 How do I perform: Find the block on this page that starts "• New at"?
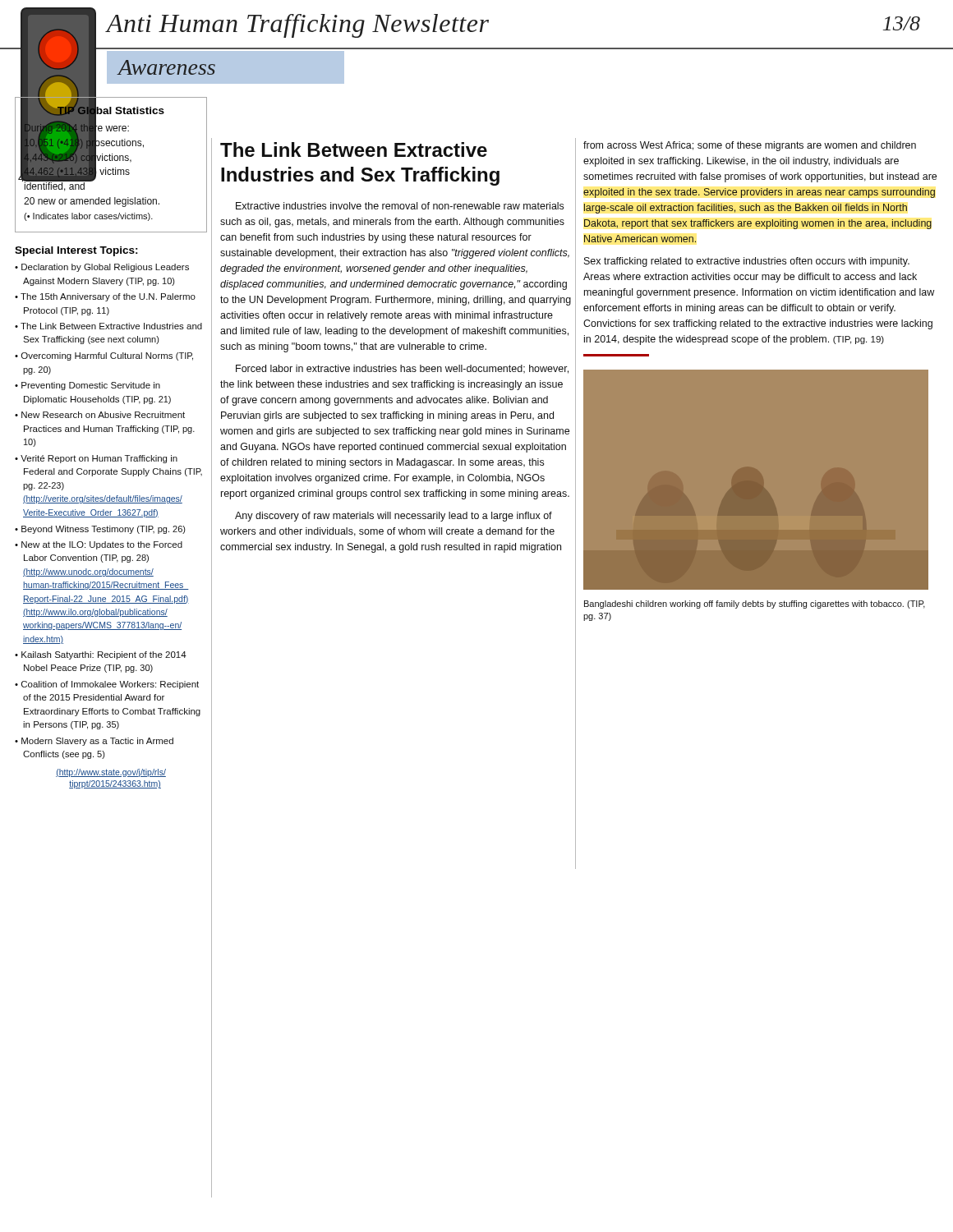pos(102,592)
